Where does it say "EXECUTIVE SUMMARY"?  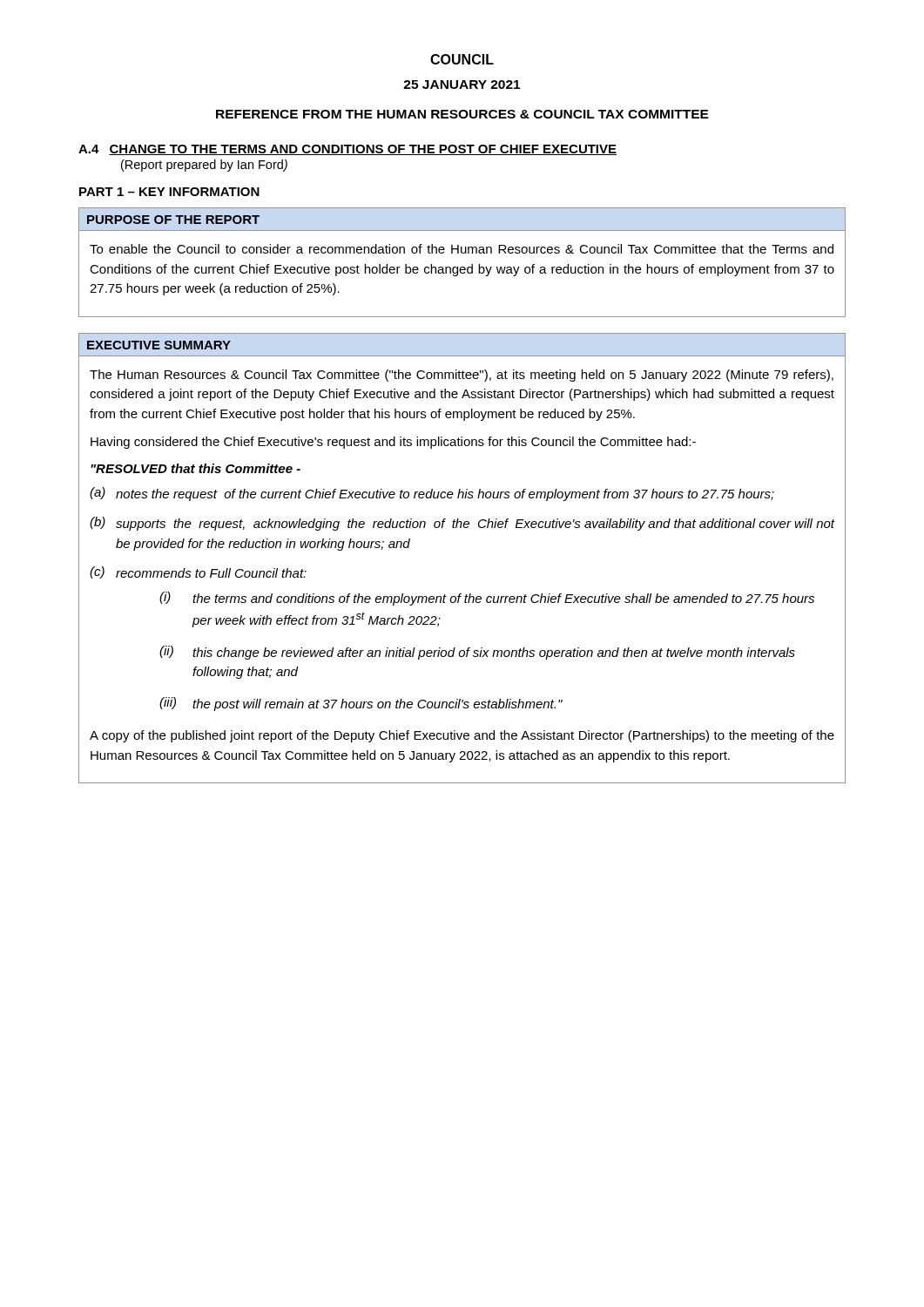pos(159,344)
